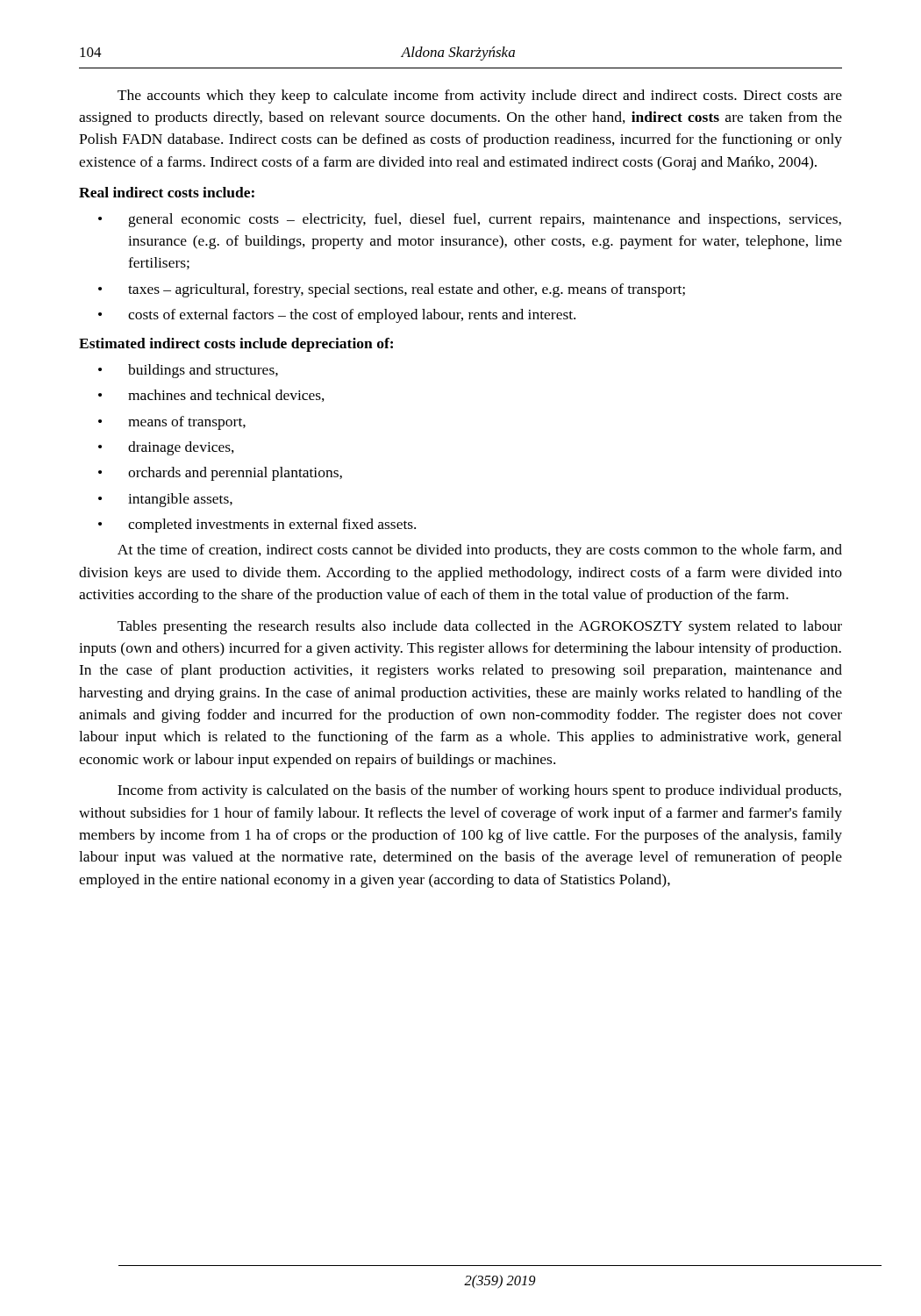Screen dimensions: 1316x921
Task: Find the passage starting "• orchards and perennial plantations,"
Action: 220,474
